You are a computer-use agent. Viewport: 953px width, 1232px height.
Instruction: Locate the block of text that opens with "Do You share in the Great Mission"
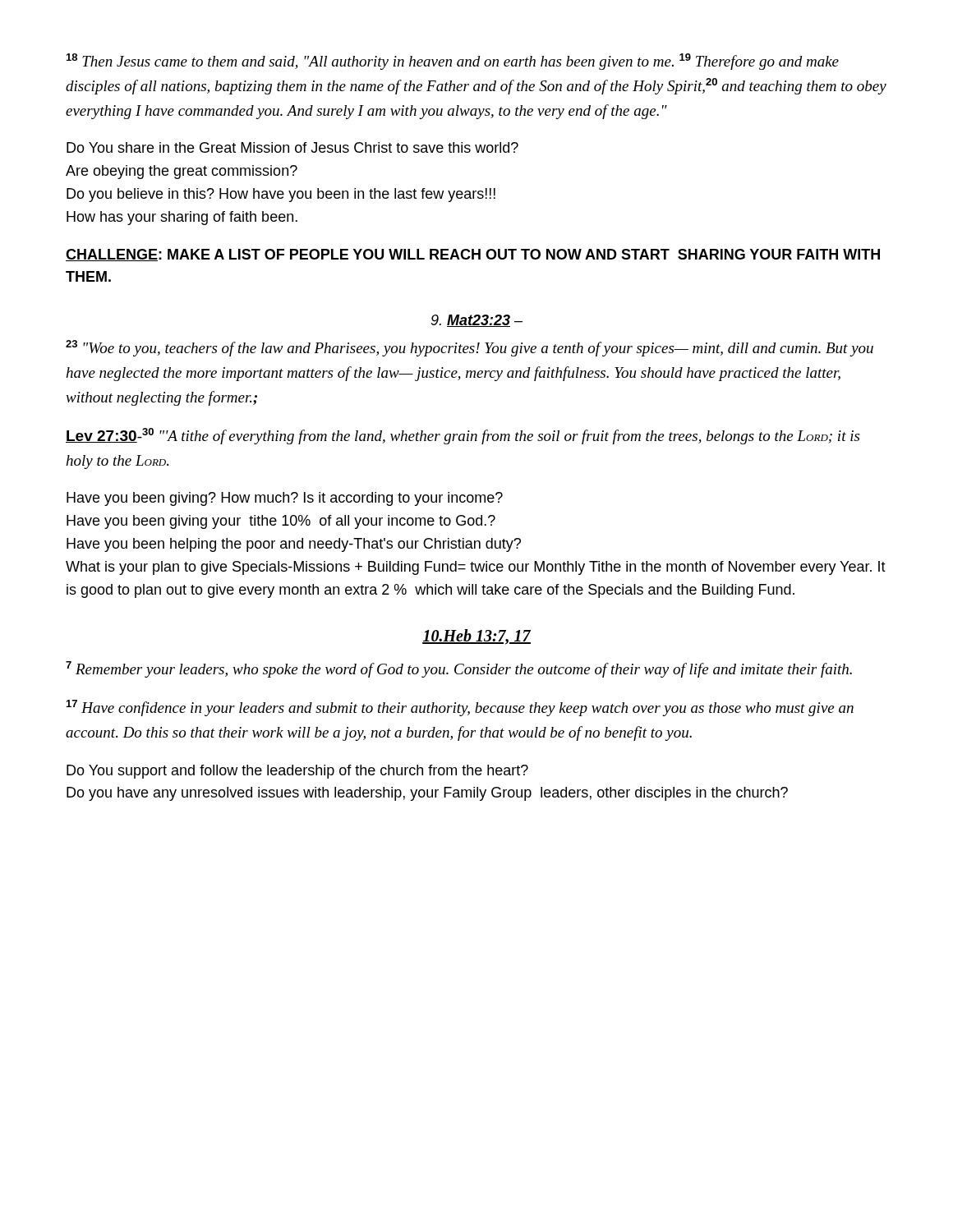(292, 182)
